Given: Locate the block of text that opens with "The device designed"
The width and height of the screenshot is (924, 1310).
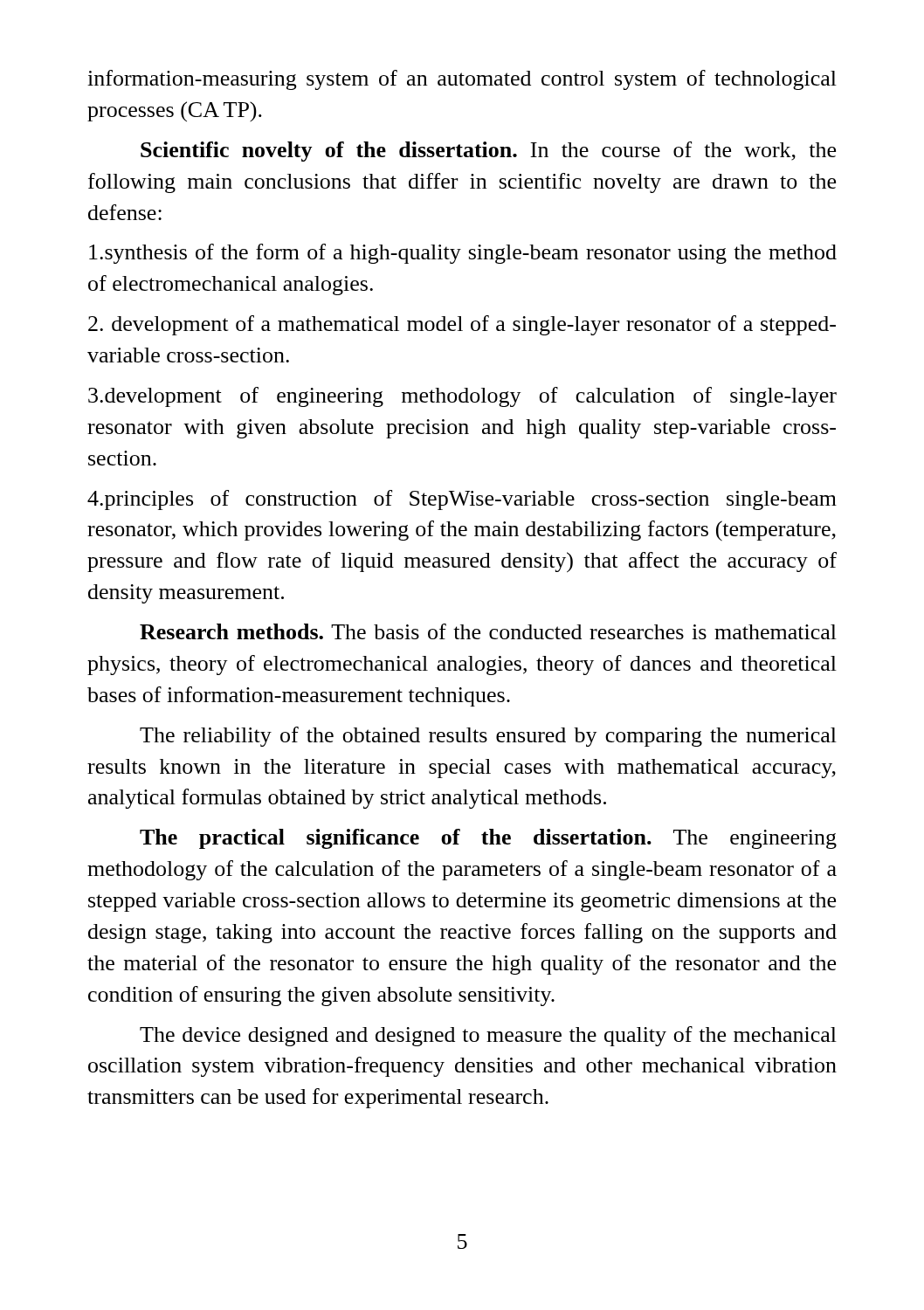Looking at the screenshot, I should (x=462, y=1066).
